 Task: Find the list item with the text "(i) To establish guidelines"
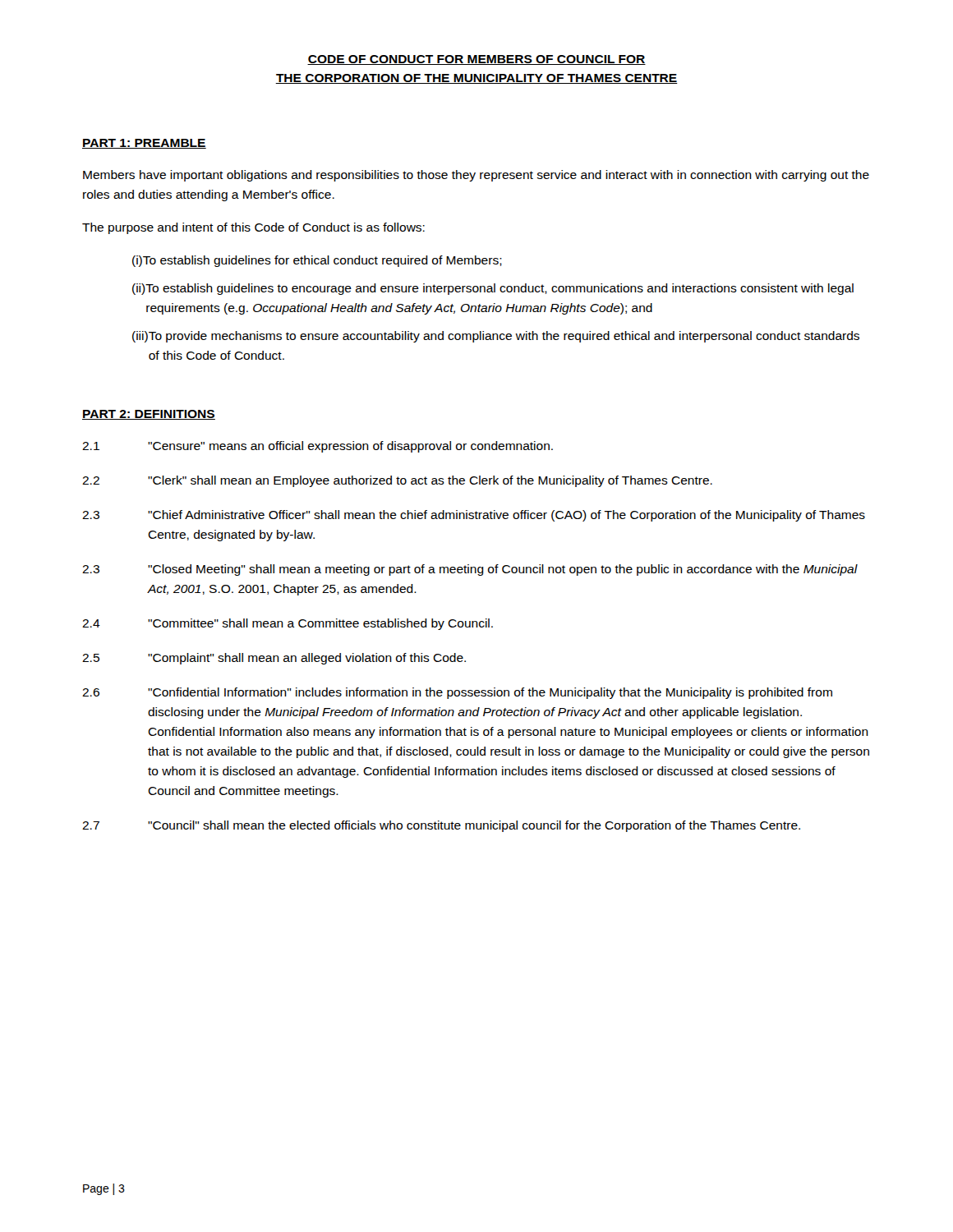point(476,260)
